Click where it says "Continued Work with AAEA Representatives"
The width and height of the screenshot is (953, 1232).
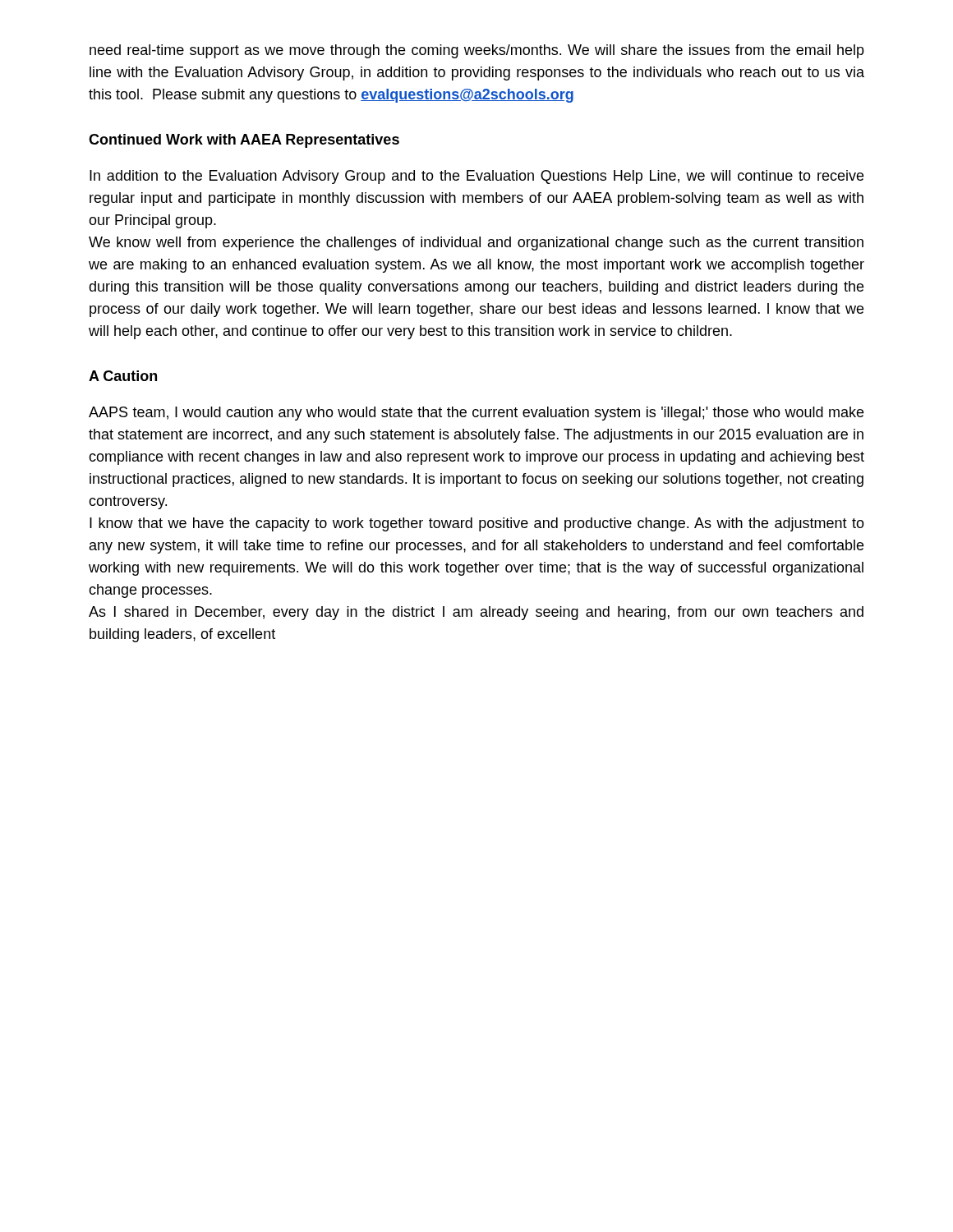click(x=244, y=141)
